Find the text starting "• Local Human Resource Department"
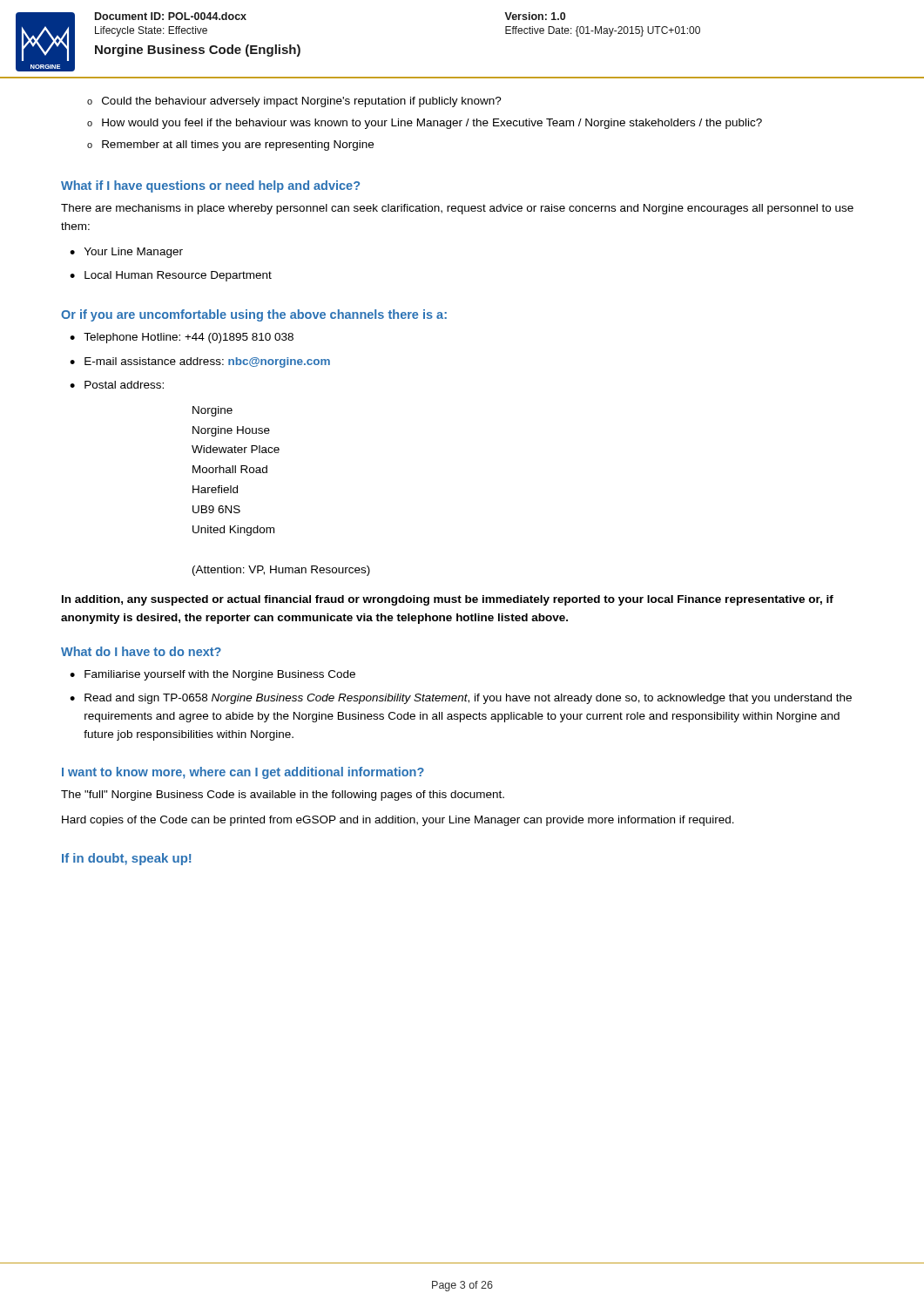Viewport: 924px width, 1307px height. (x=171, y=277)
